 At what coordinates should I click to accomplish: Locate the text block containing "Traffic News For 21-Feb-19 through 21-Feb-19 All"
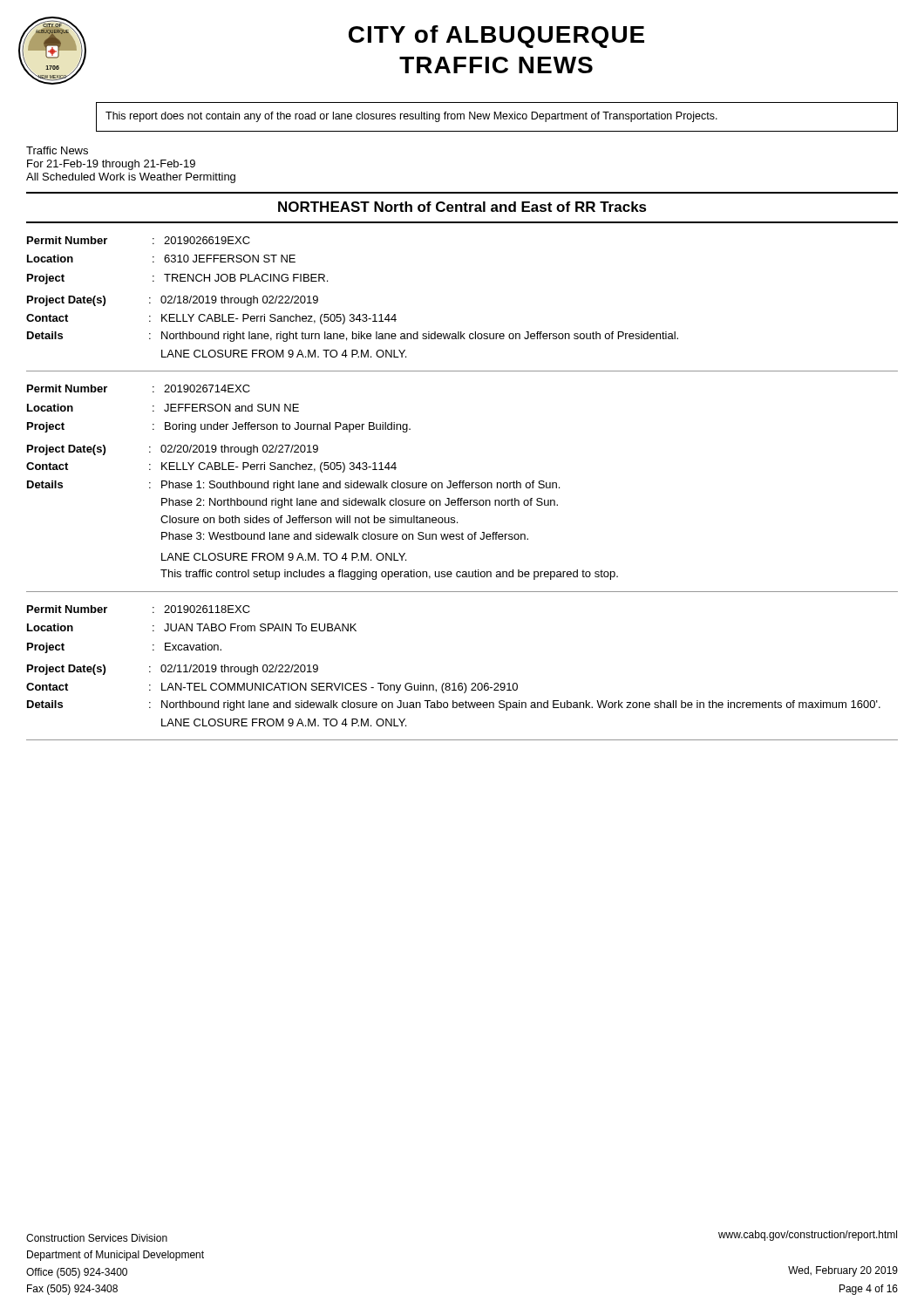[x=131, y=163]
